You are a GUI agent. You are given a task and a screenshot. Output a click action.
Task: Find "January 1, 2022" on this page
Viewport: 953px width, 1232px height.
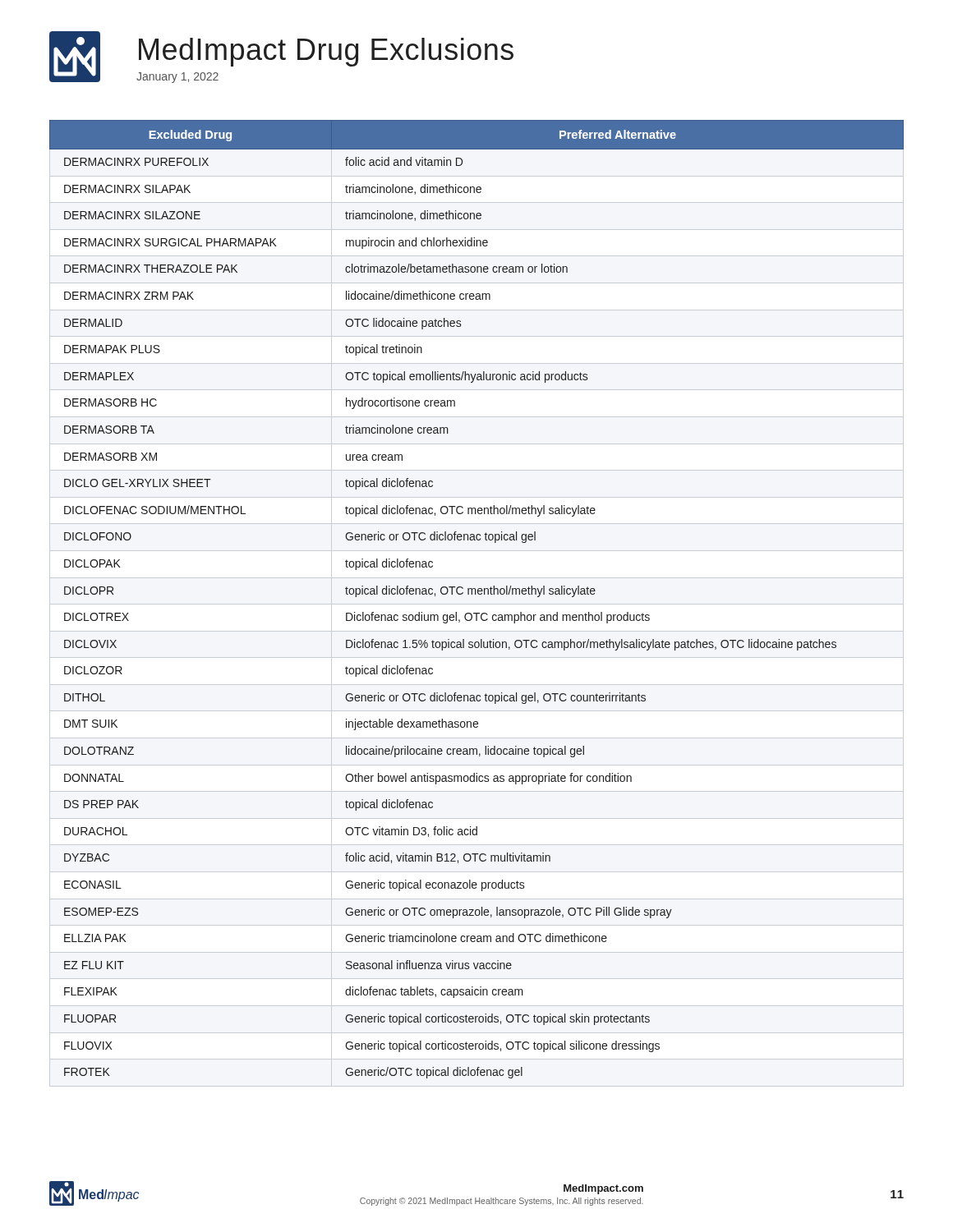click(178, 76)
